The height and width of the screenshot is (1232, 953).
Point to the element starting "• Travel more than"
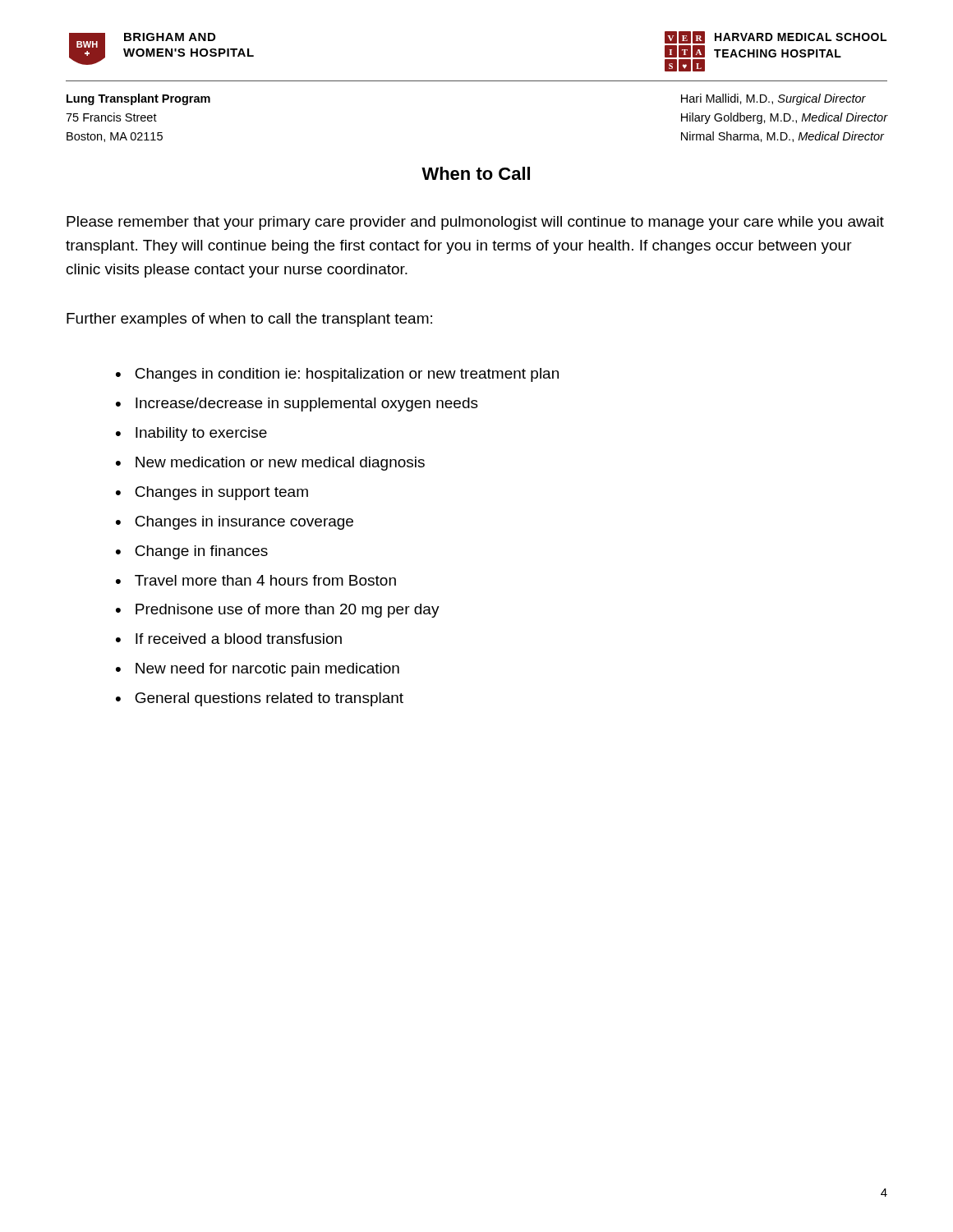256,581
